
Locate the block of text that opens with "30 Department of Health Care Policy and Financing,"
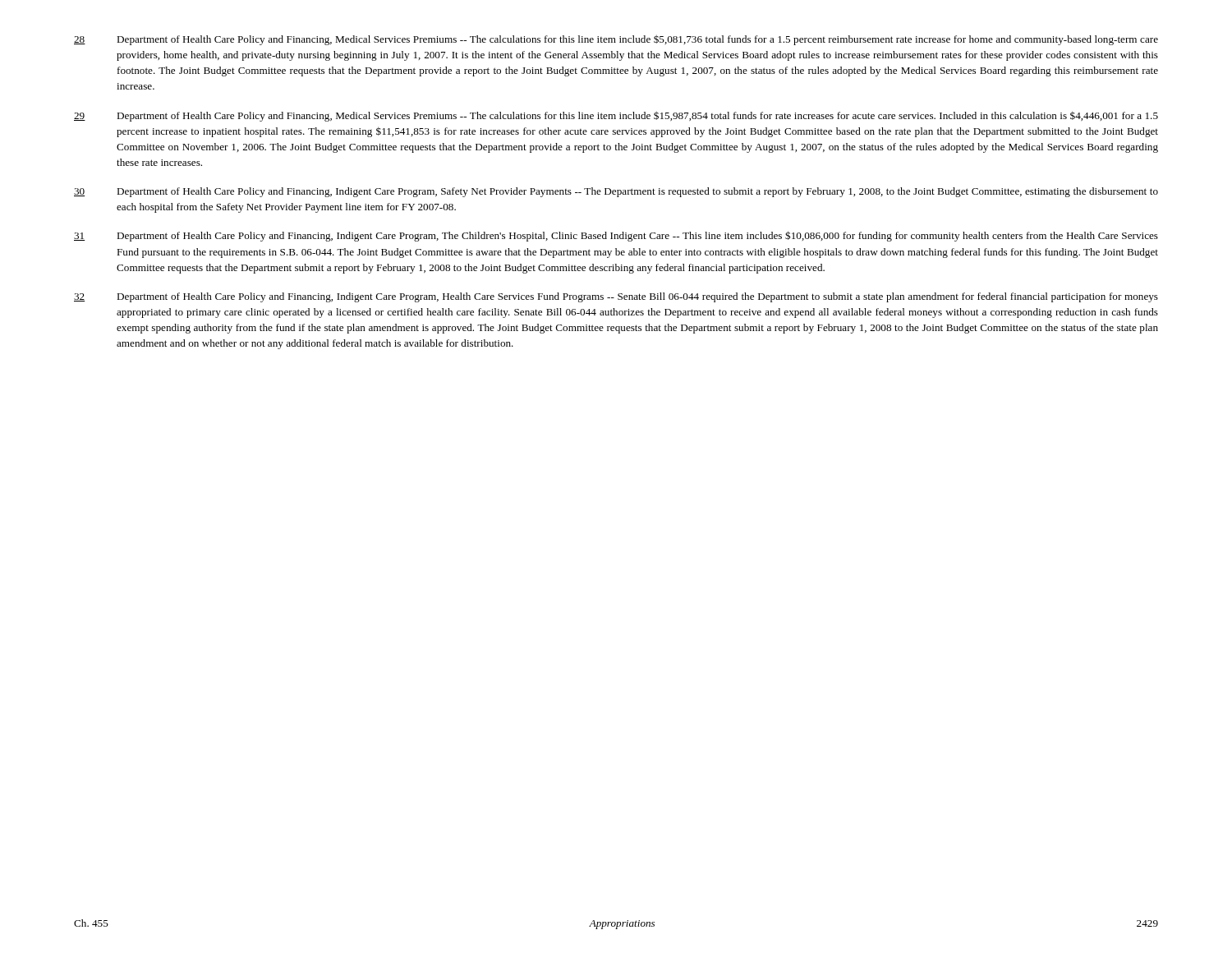coord(616,199)
